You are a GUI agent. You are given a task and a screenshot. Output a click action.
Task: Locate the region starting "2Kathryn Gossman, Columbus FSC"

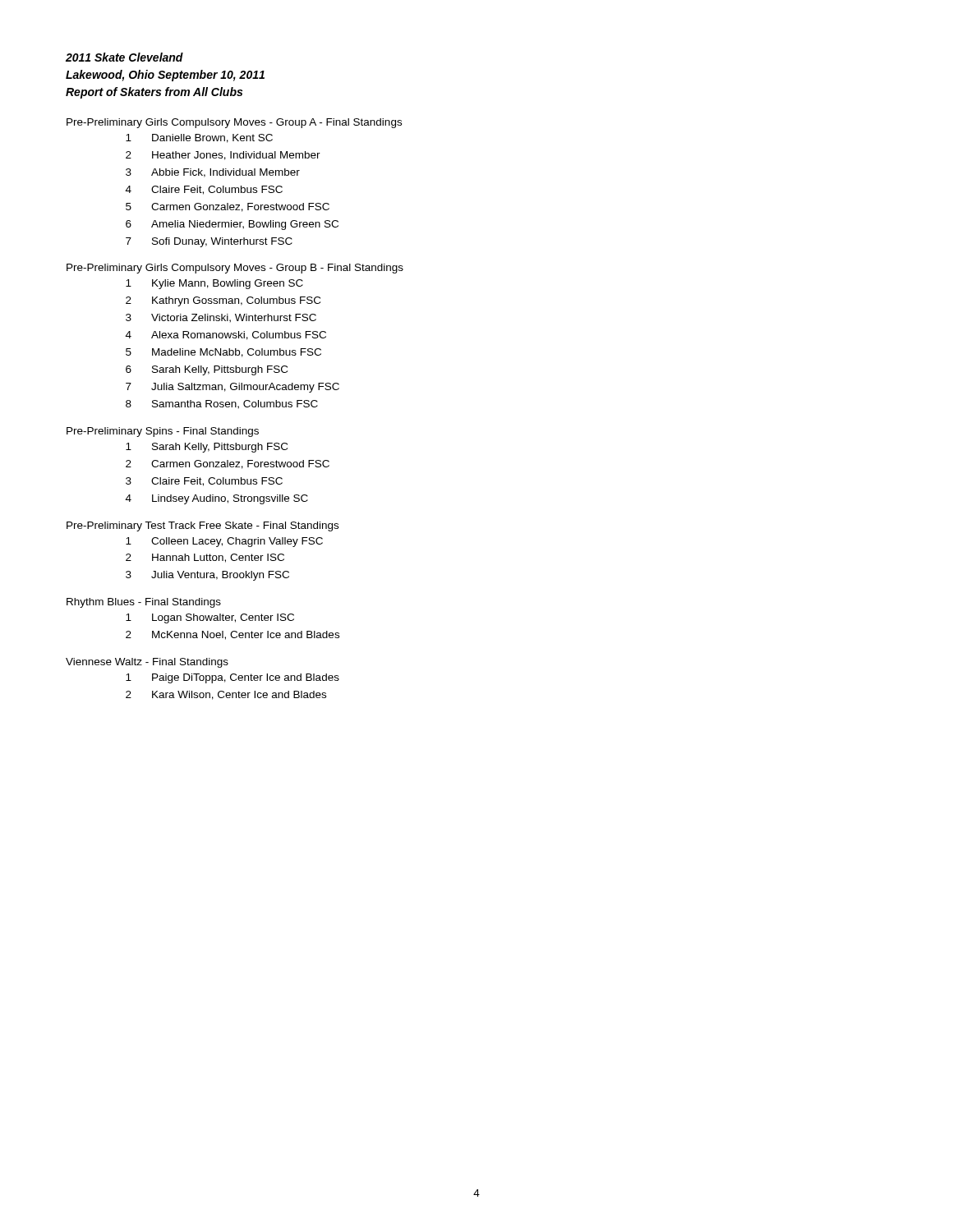pos(223,301)
